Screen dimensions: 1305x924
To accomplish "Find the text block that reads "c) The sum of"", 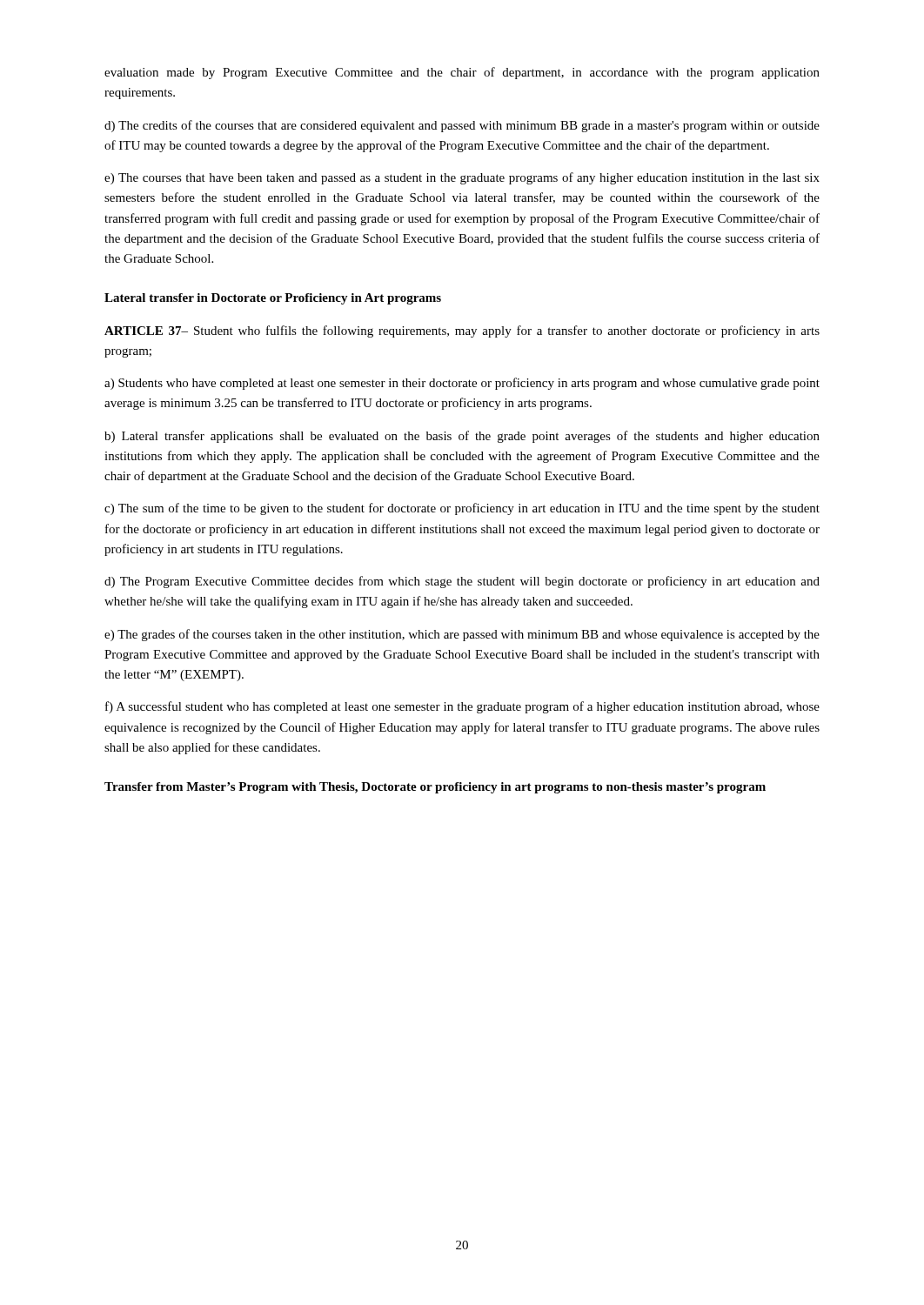I will (462, 529).
